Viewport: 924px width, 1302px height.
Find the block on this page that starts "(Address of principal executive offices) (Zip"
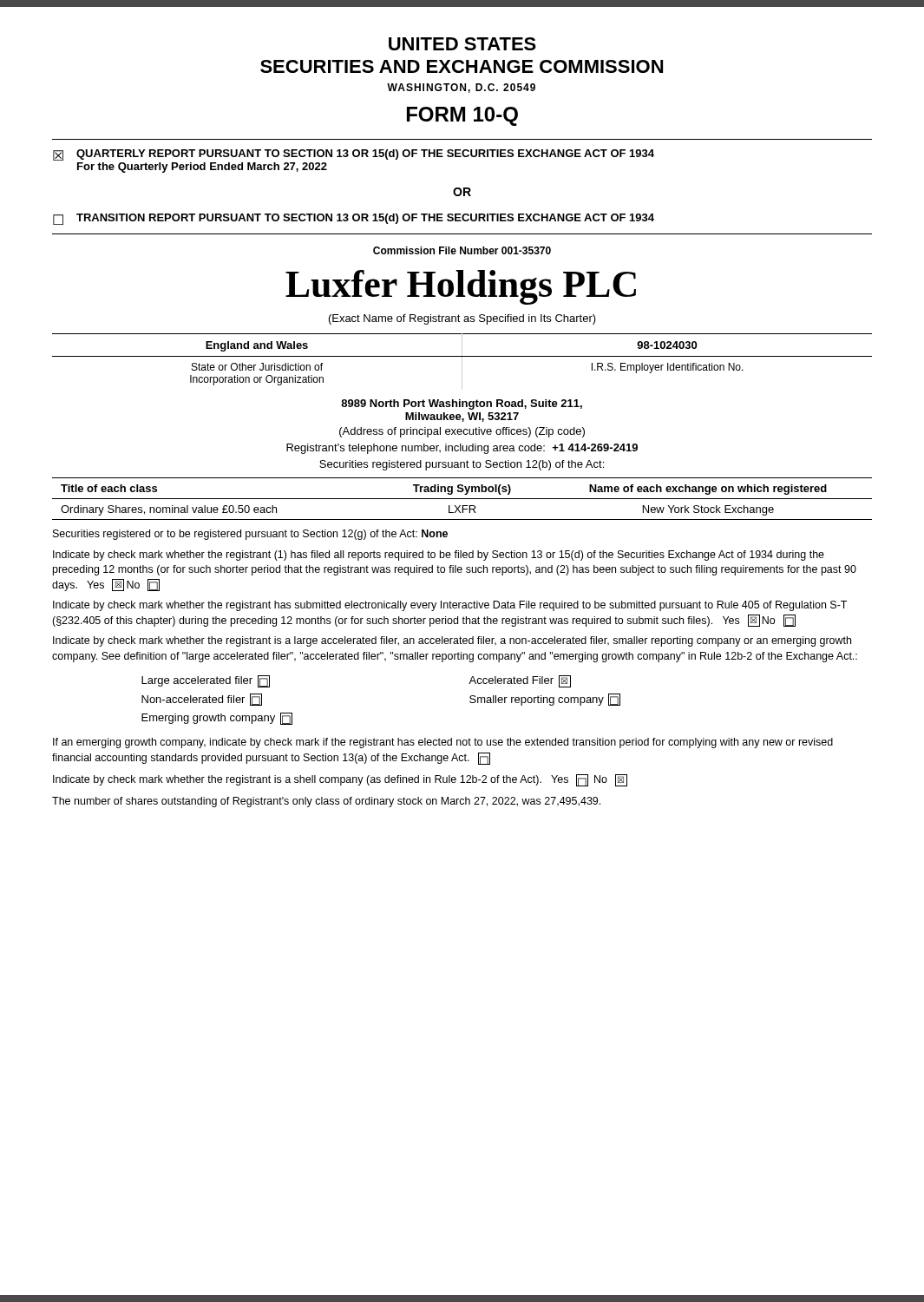coord(462,431)
